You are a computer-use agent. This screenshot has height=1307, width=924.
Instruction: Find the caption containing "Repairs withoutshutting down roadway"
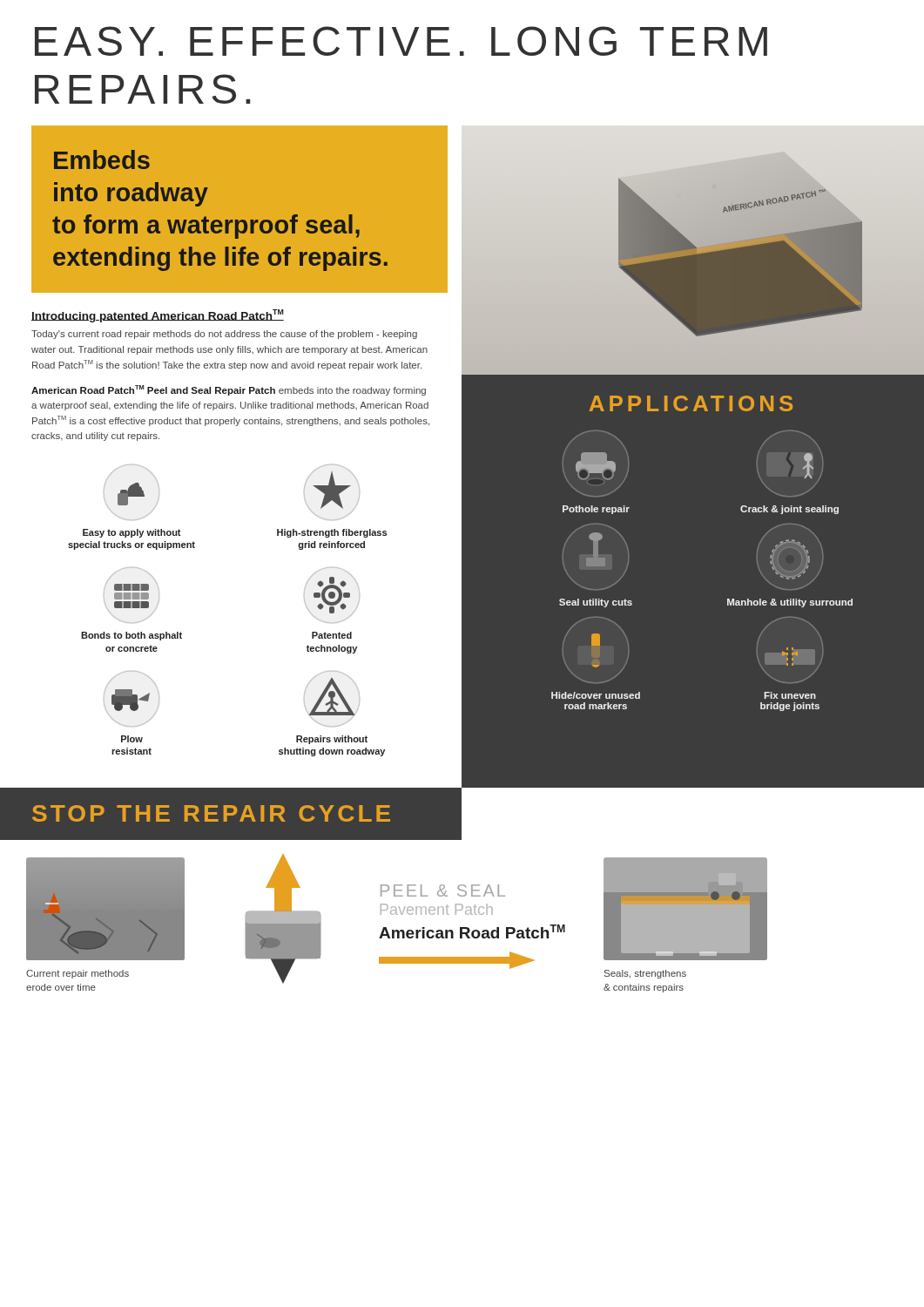pyautogui.click(x=332, y=745)
